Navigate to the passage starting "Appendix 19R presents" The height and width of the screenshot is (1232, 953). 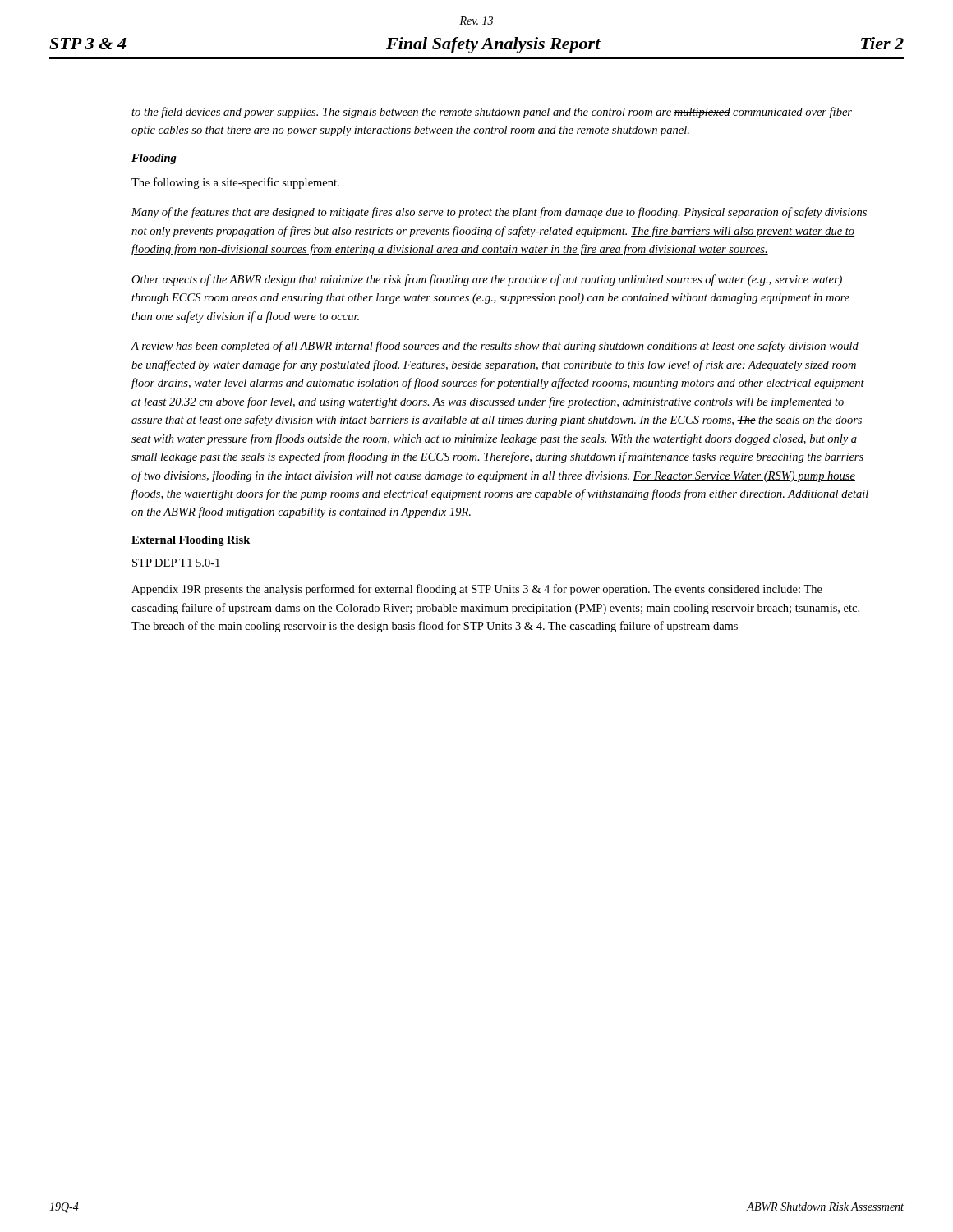pos(496,608)
